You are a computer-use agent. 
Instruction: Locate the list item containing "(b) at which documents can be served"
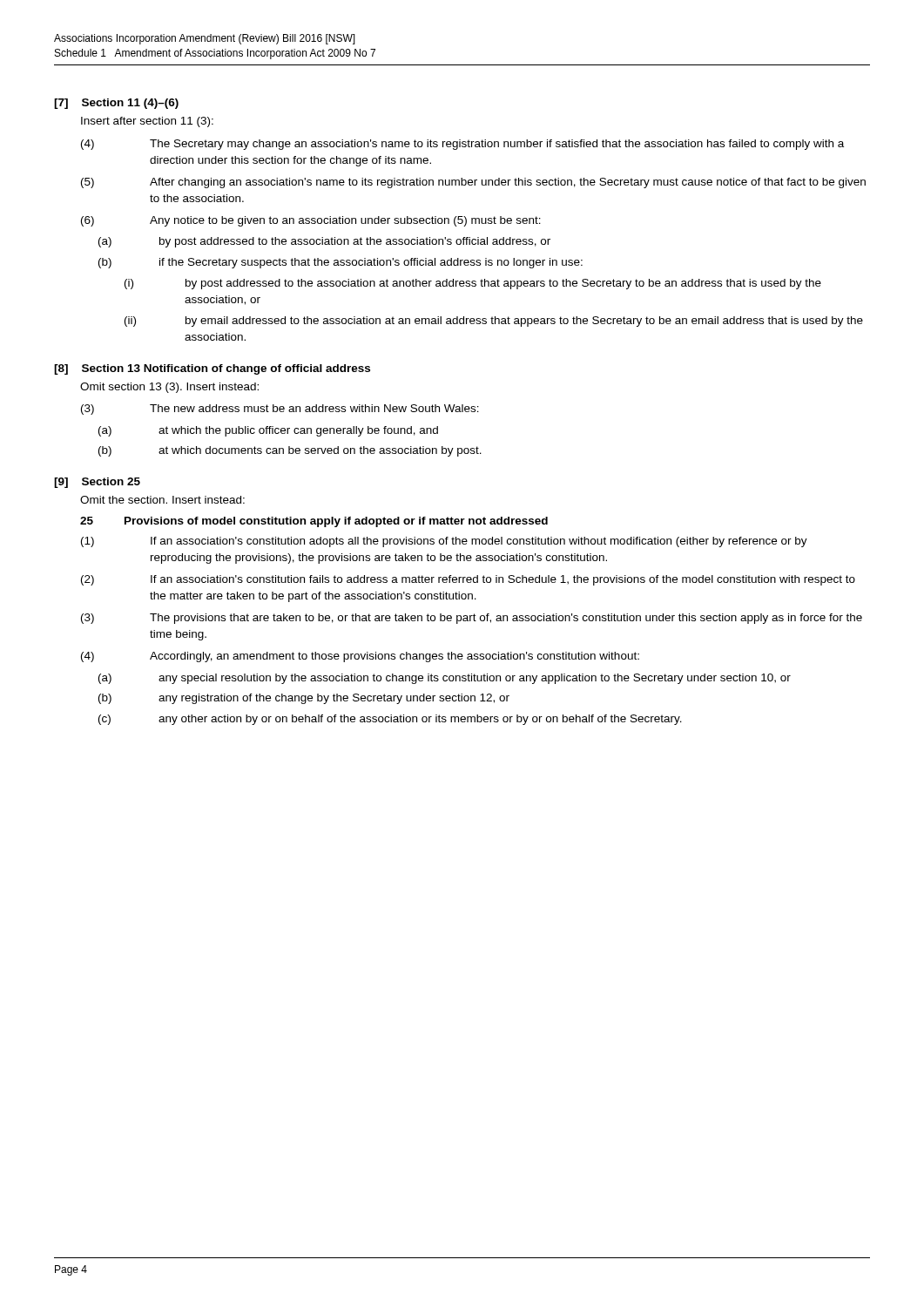(x=462, y=451)
